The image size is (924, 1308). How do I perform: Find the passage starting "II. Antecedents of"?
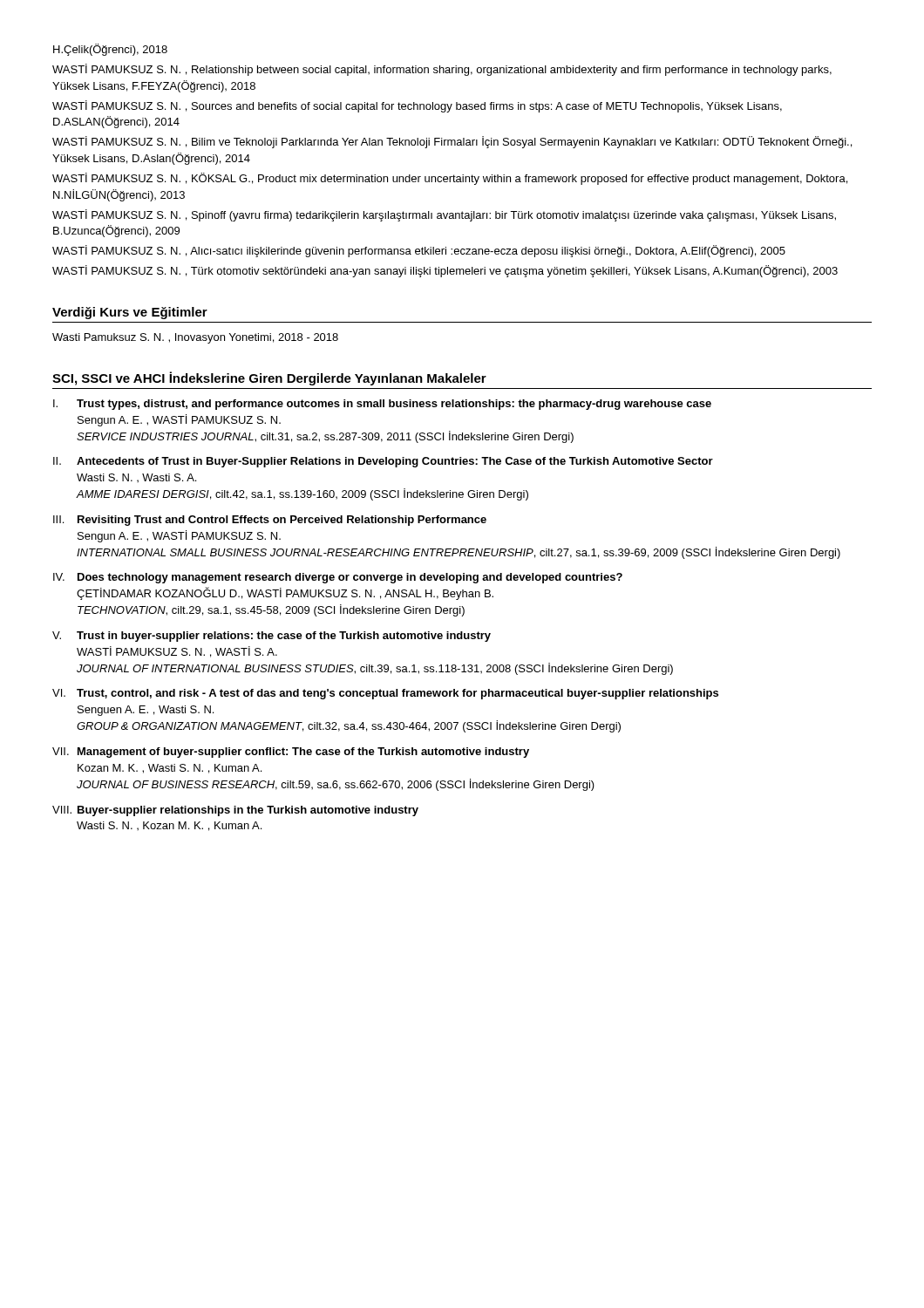pos(383,462)
